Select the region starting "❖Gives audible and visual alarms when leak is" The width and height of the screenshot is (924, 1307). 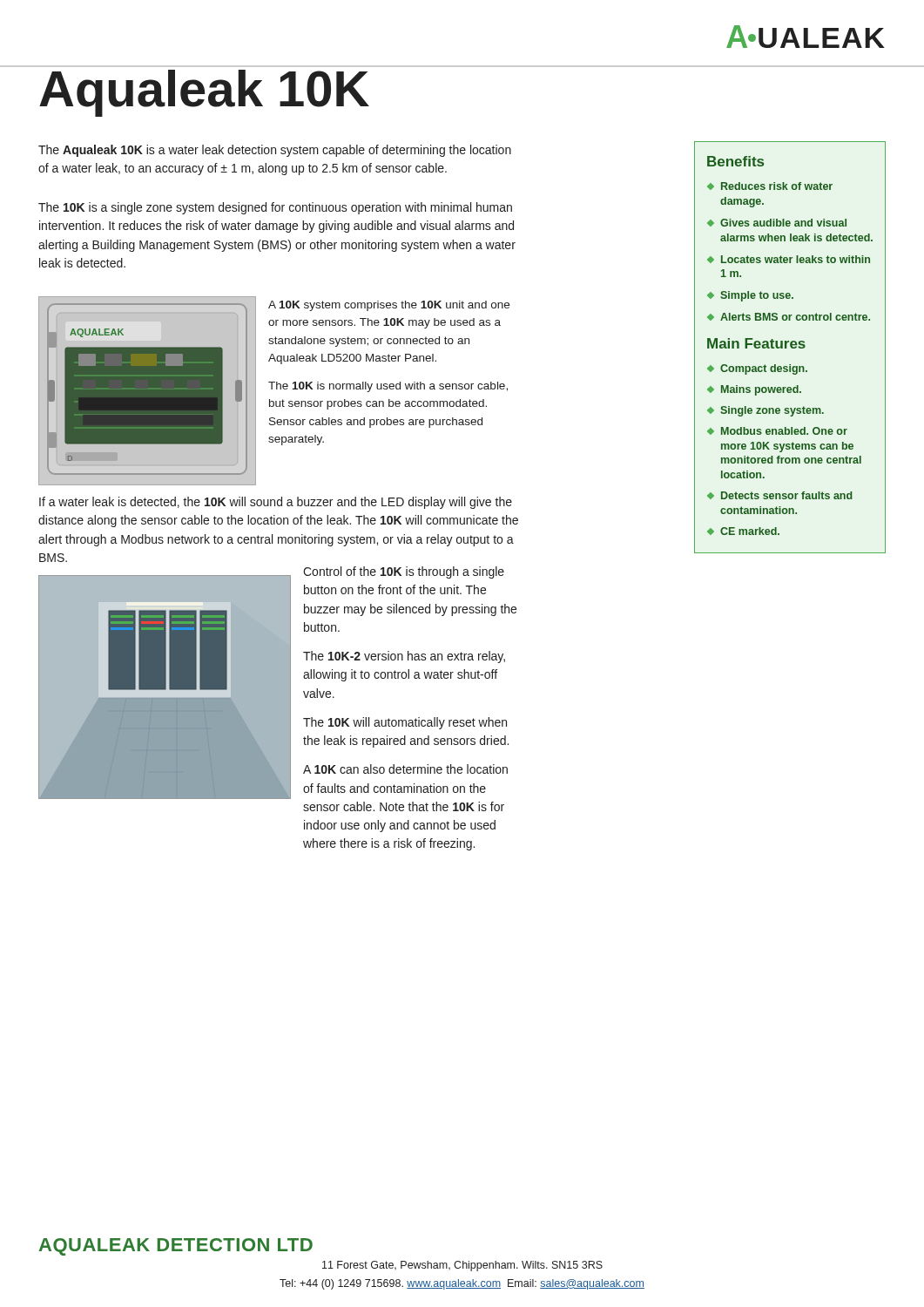[x=790, y=230]
